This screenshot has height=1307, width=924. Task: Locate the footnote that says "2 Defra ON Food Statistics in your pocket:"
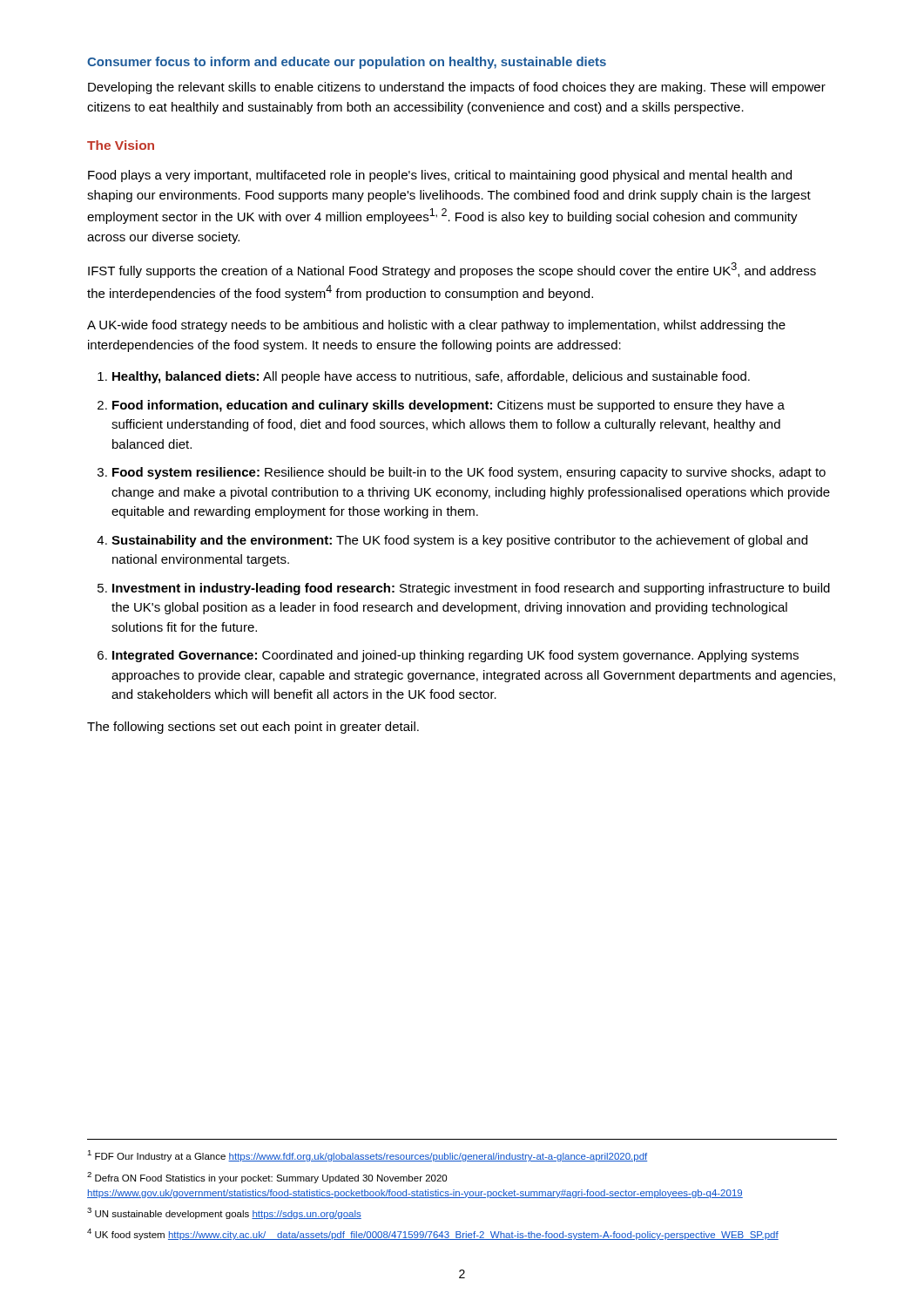(x=415, y=1183)
